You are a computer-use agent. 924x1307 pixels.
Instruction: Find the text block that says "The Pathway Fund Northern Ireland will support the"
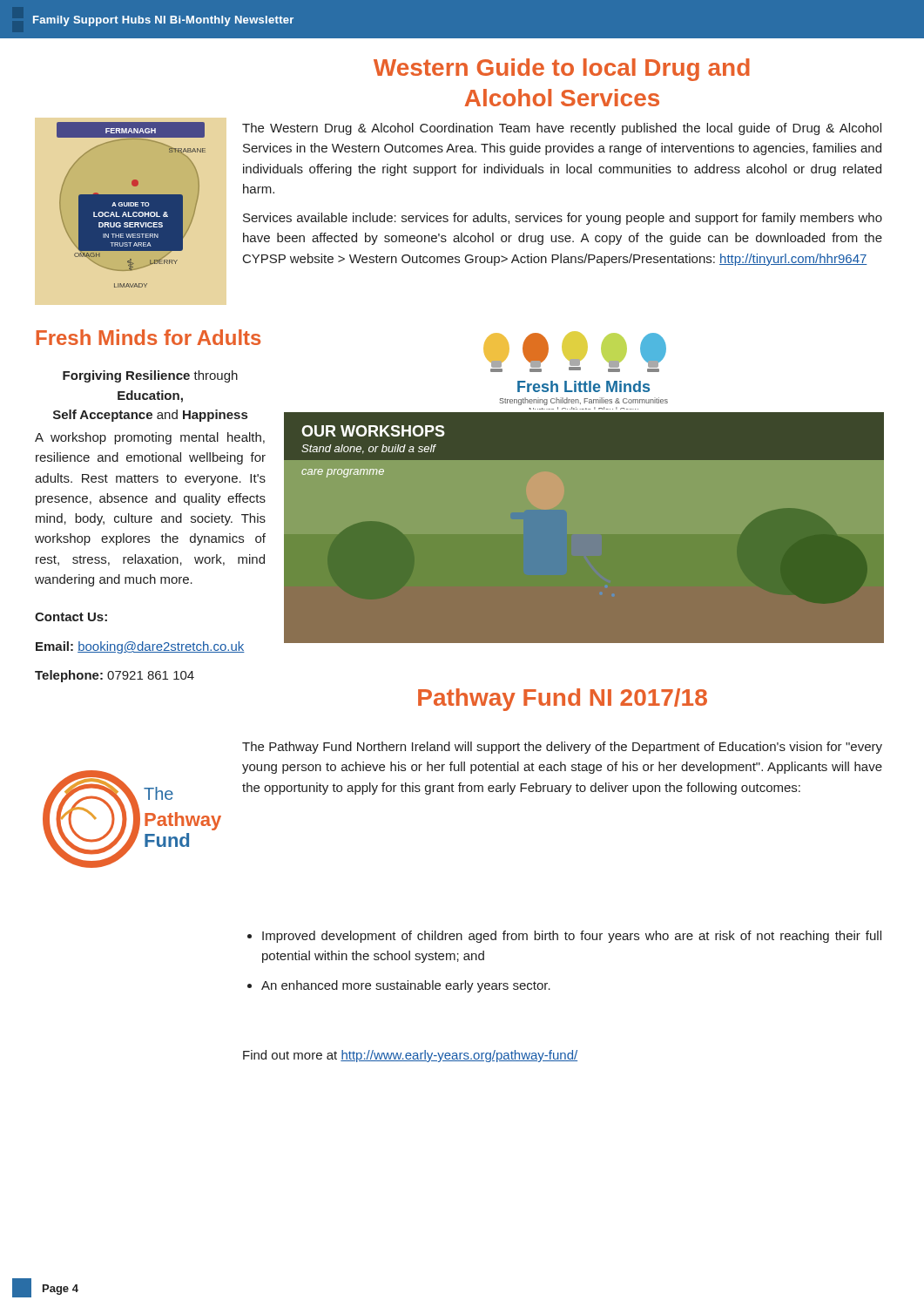[x=562, y=767]
